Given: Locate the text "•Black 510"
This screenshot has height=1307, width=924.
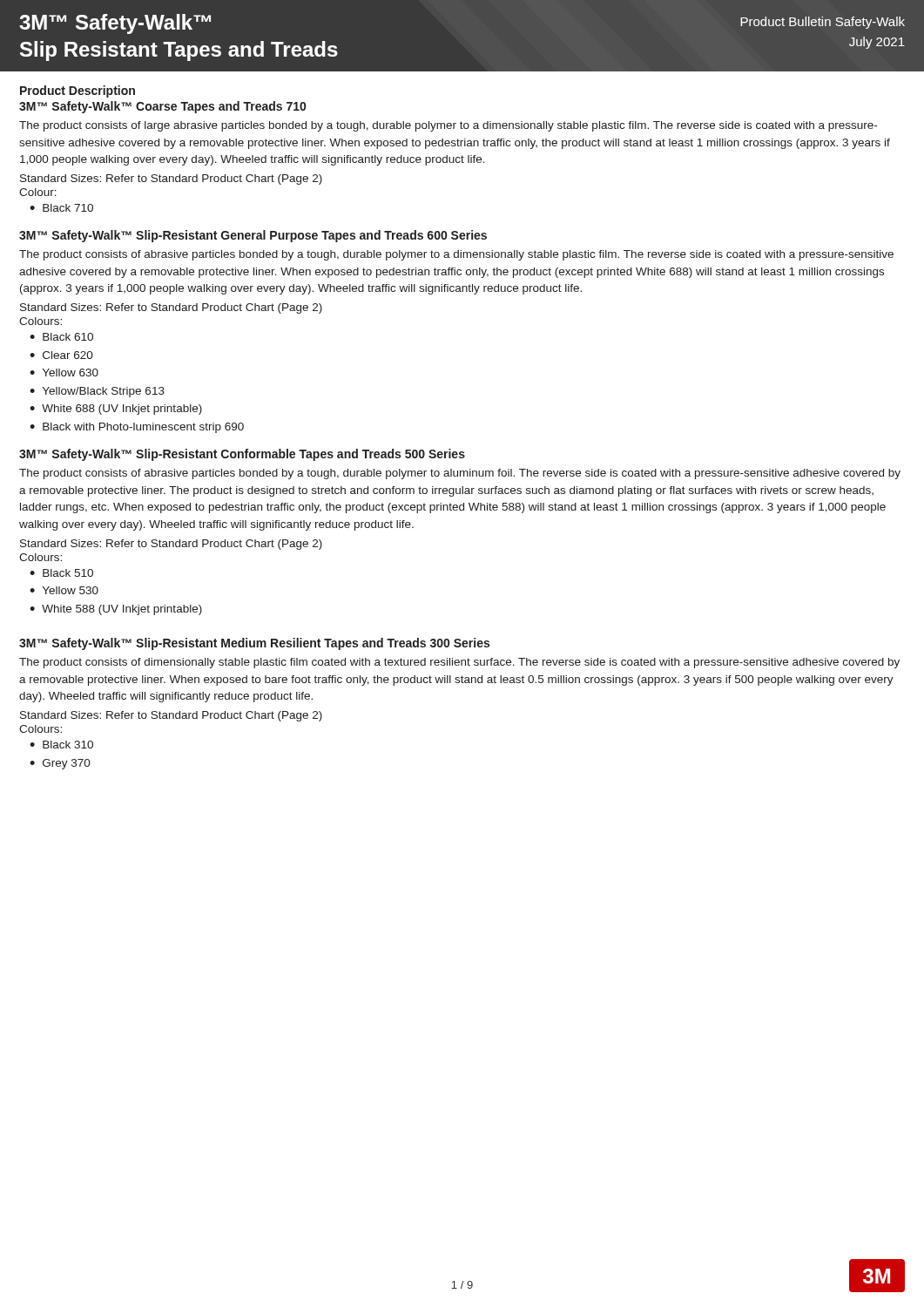Looking at the screenshot, I should point(62,573).
